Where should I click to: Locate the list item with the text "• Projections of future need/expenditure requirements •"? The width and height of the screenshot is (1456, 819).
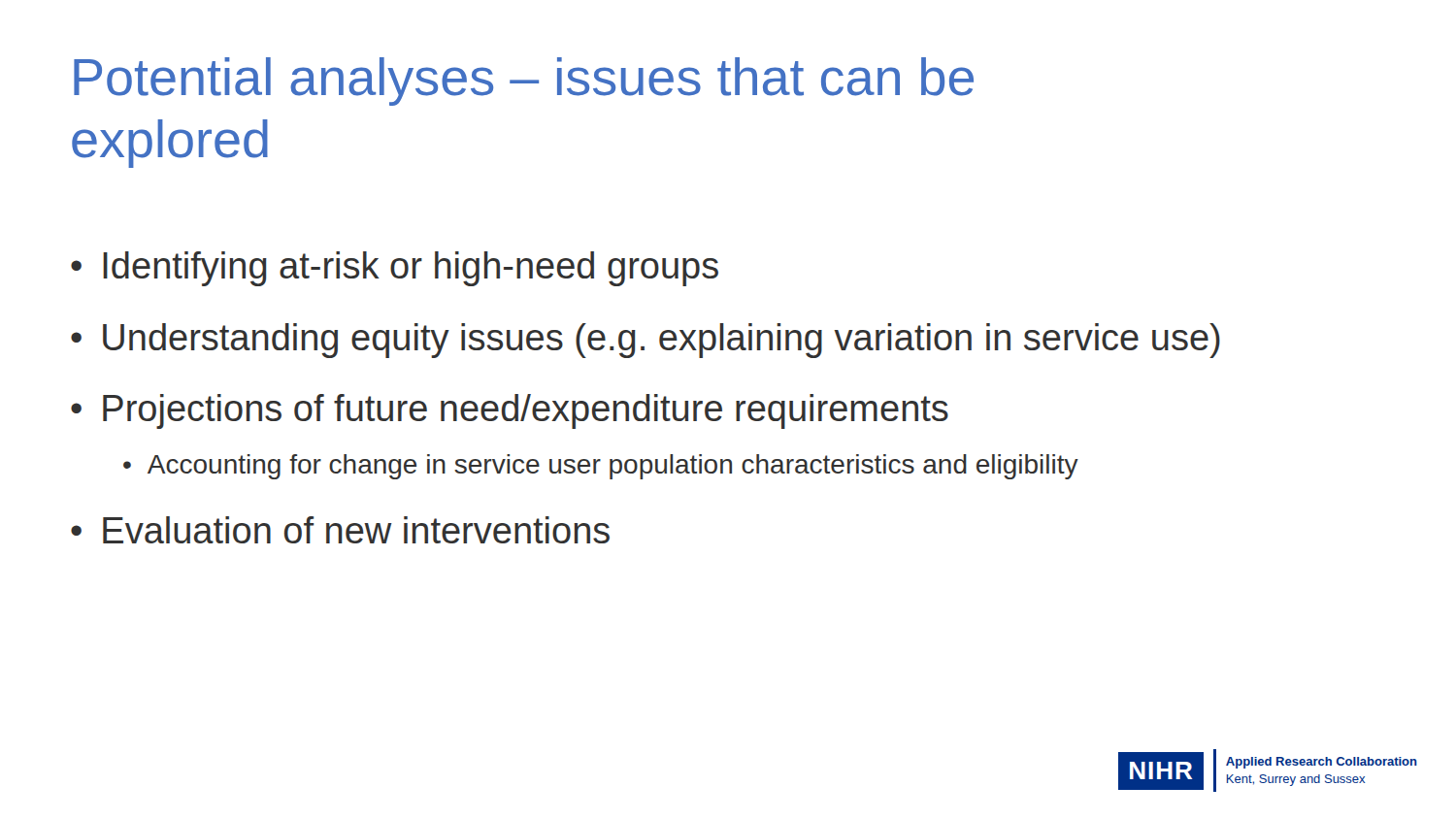(x=574, y=435)
